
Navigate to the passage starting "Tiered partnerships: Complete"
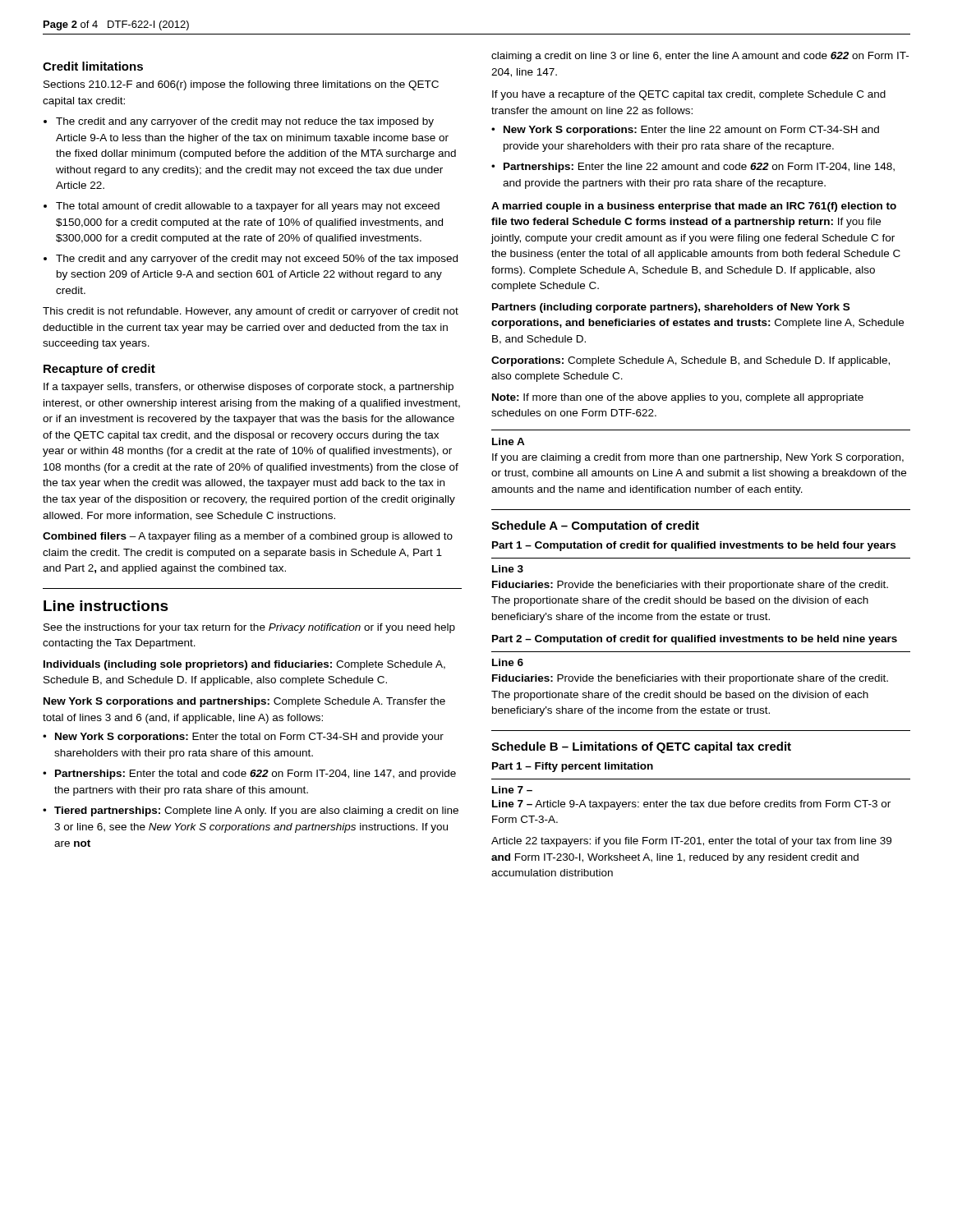tap(252, 827)
